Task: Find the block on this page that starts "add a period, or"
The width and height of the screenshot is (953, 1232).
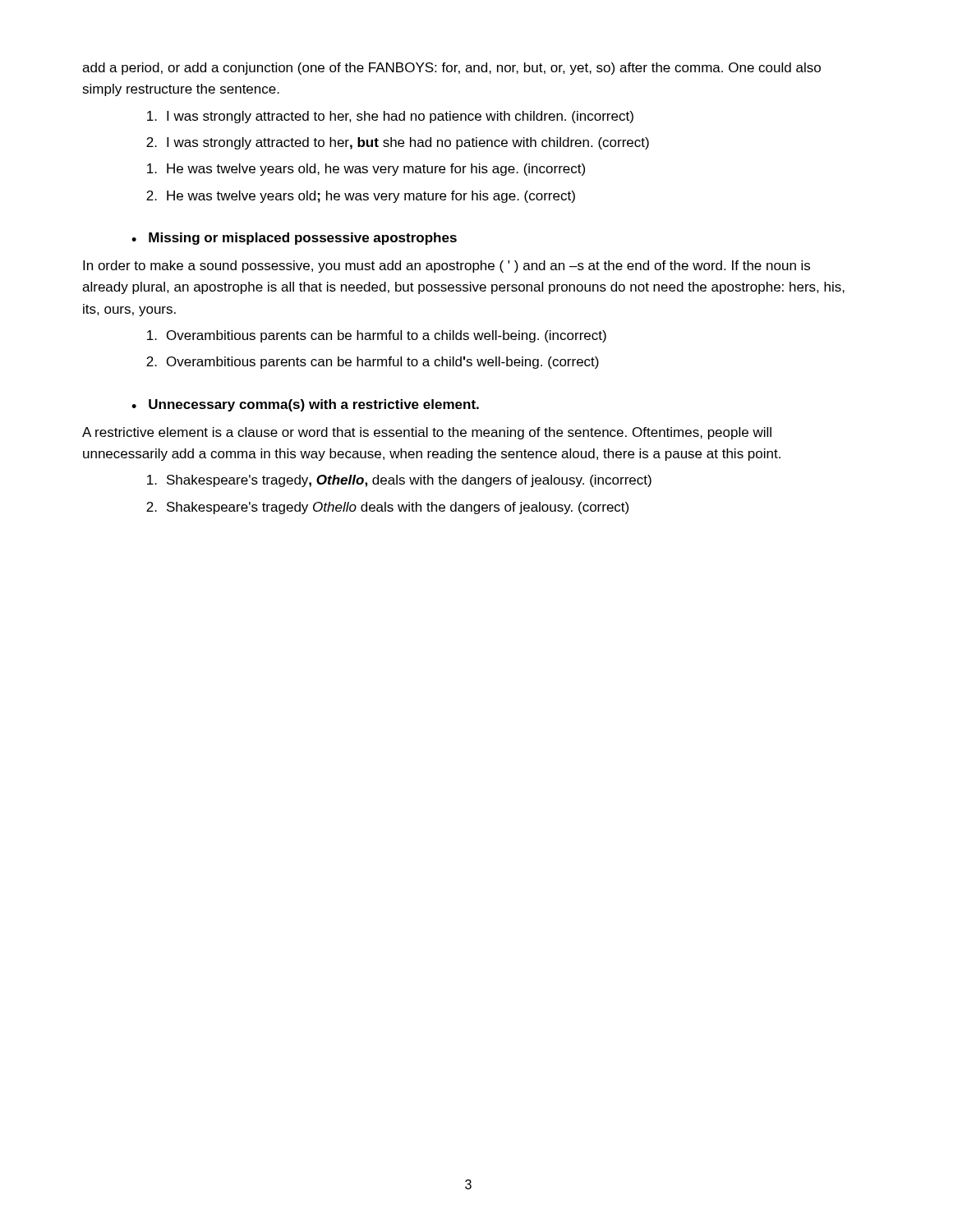Action: tap(452, 79)
